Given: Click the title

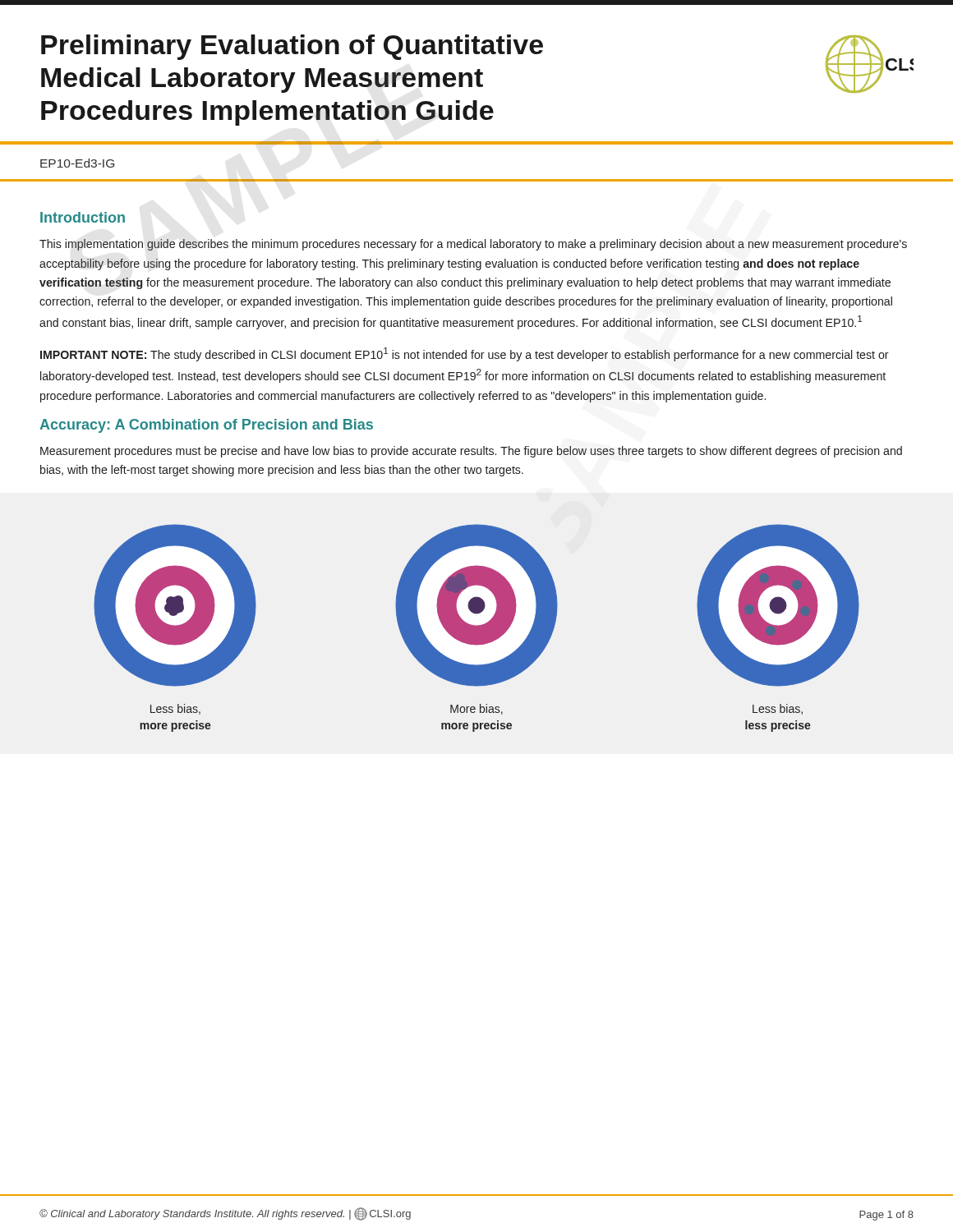Looking at the screenshot, I should point(292,77).
